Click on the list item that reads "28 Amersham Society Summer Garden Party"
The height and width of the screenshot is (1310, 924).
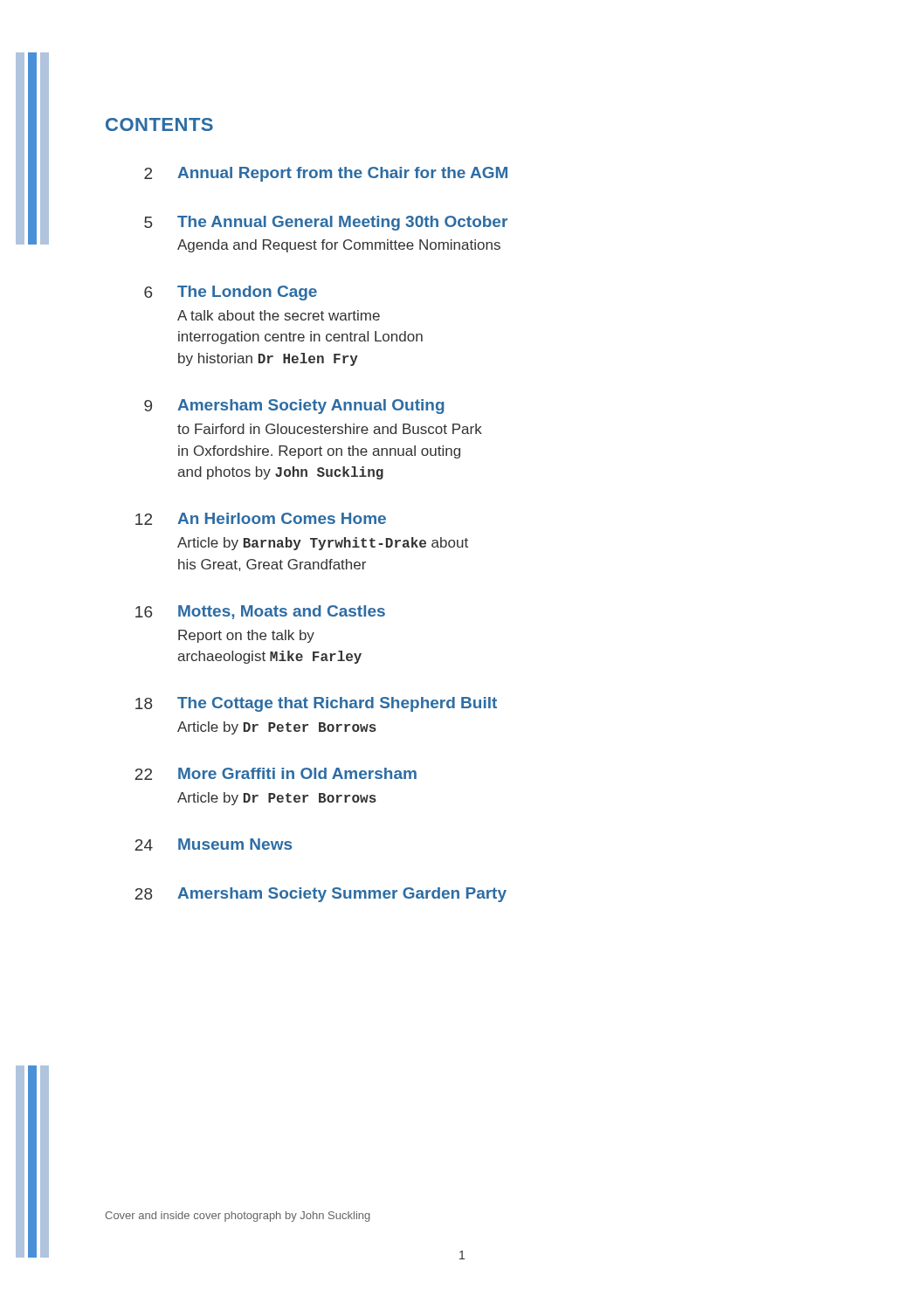click(x=454, y=895)
